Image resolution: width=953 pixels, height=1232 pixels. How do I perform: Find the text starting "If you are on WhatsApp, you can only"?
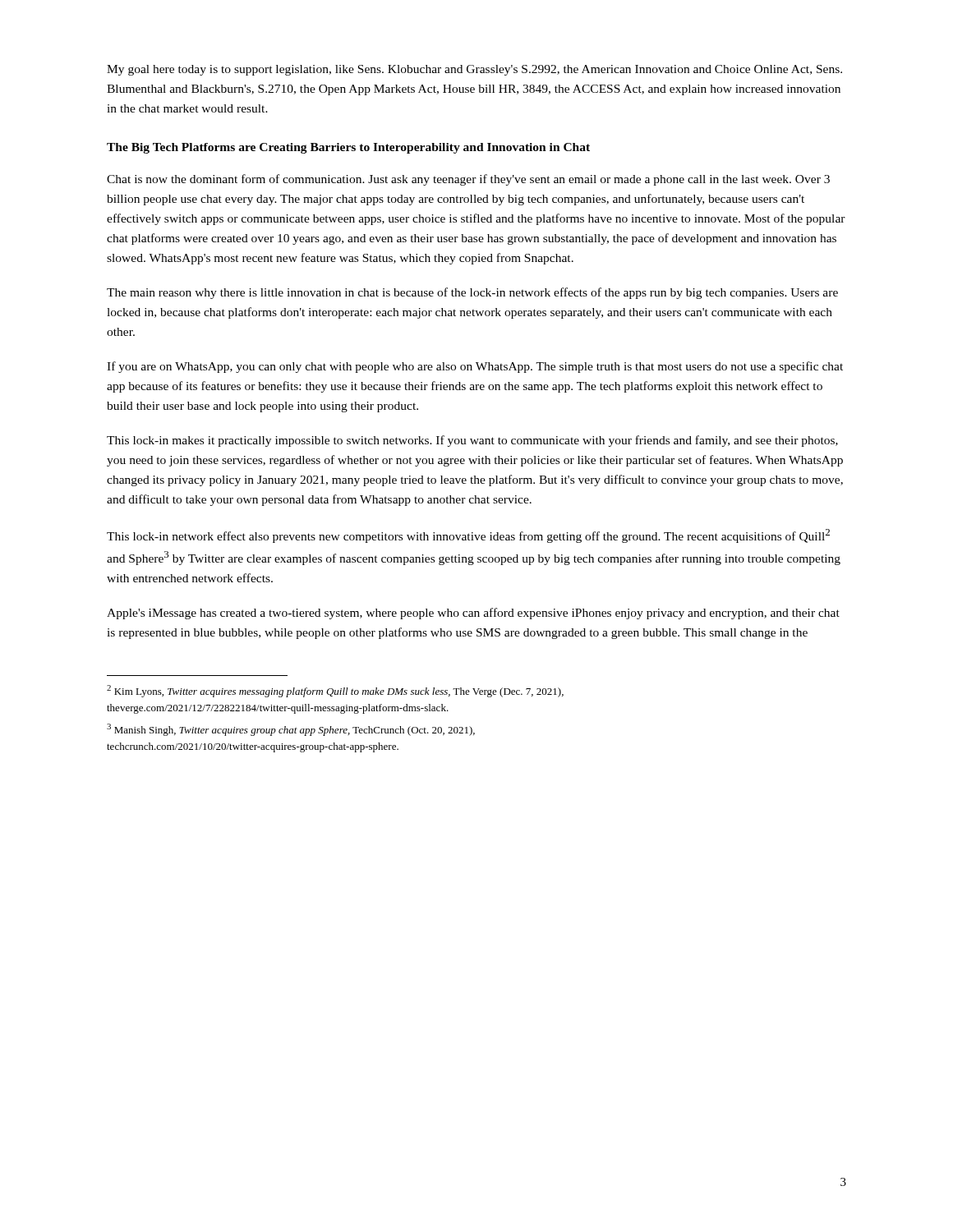click(475, 385)
